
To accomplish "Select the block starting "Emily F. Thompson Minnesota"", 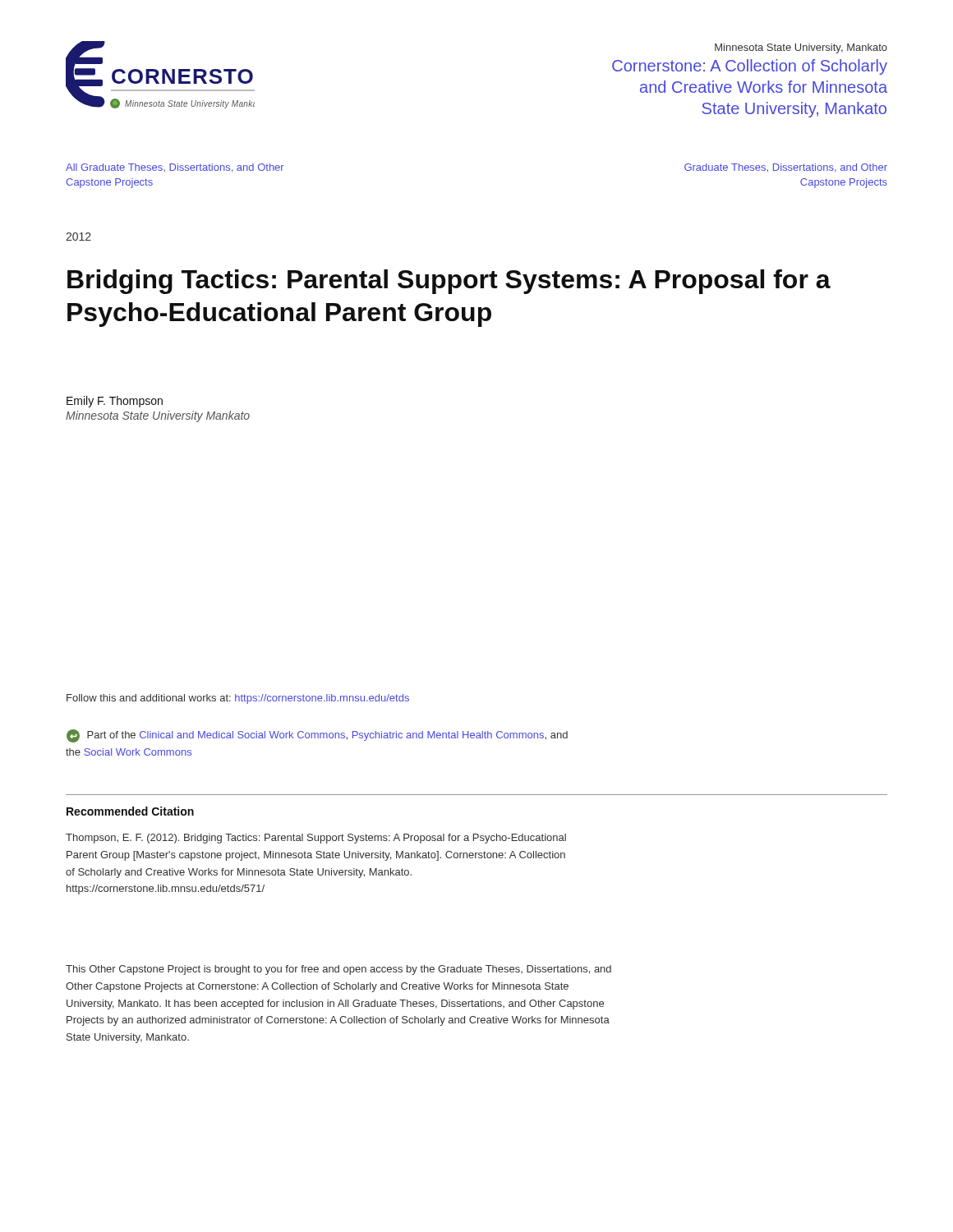I will [158, 408].
